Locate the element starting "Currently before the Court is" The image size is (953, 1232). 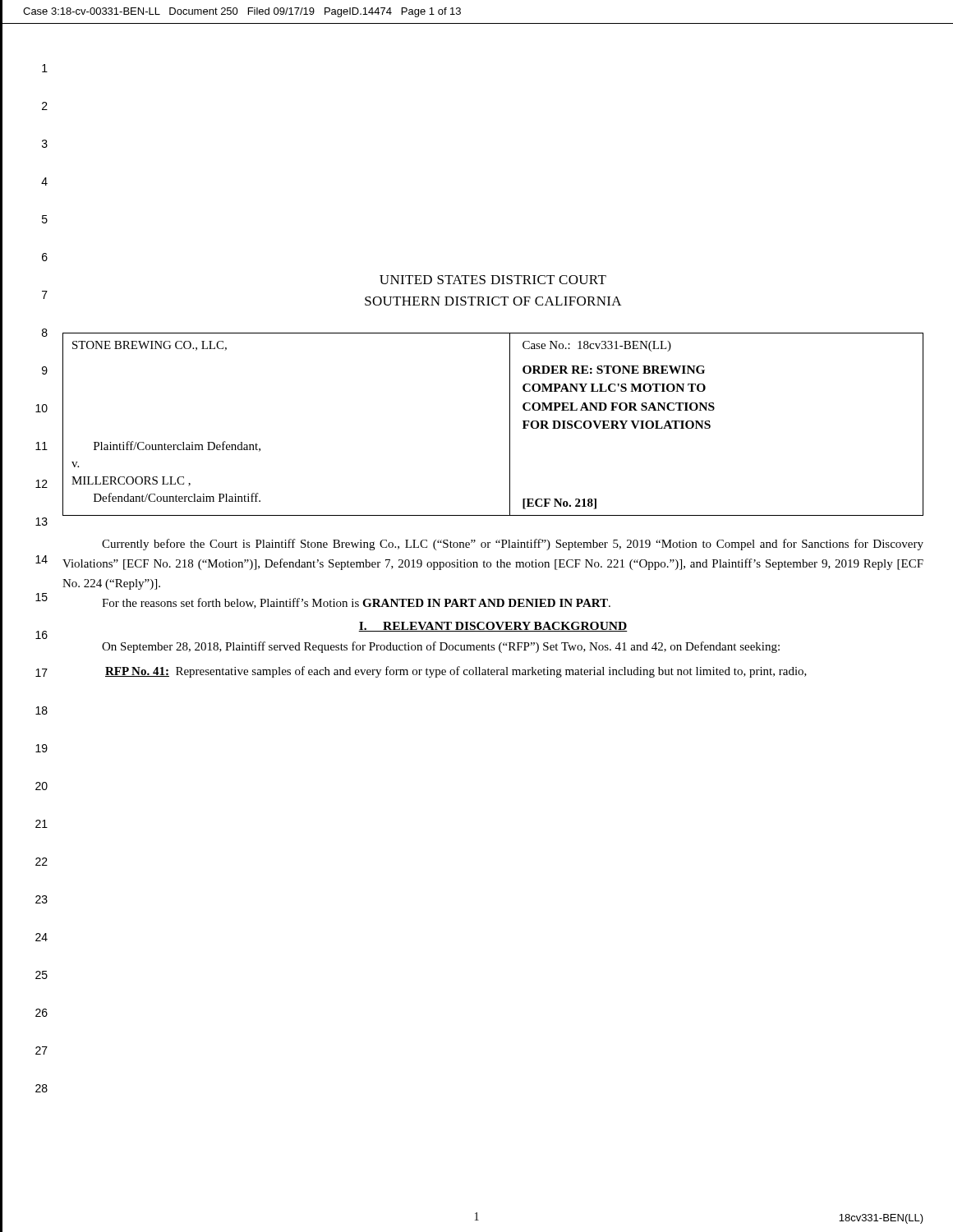[x=493, y=563]
